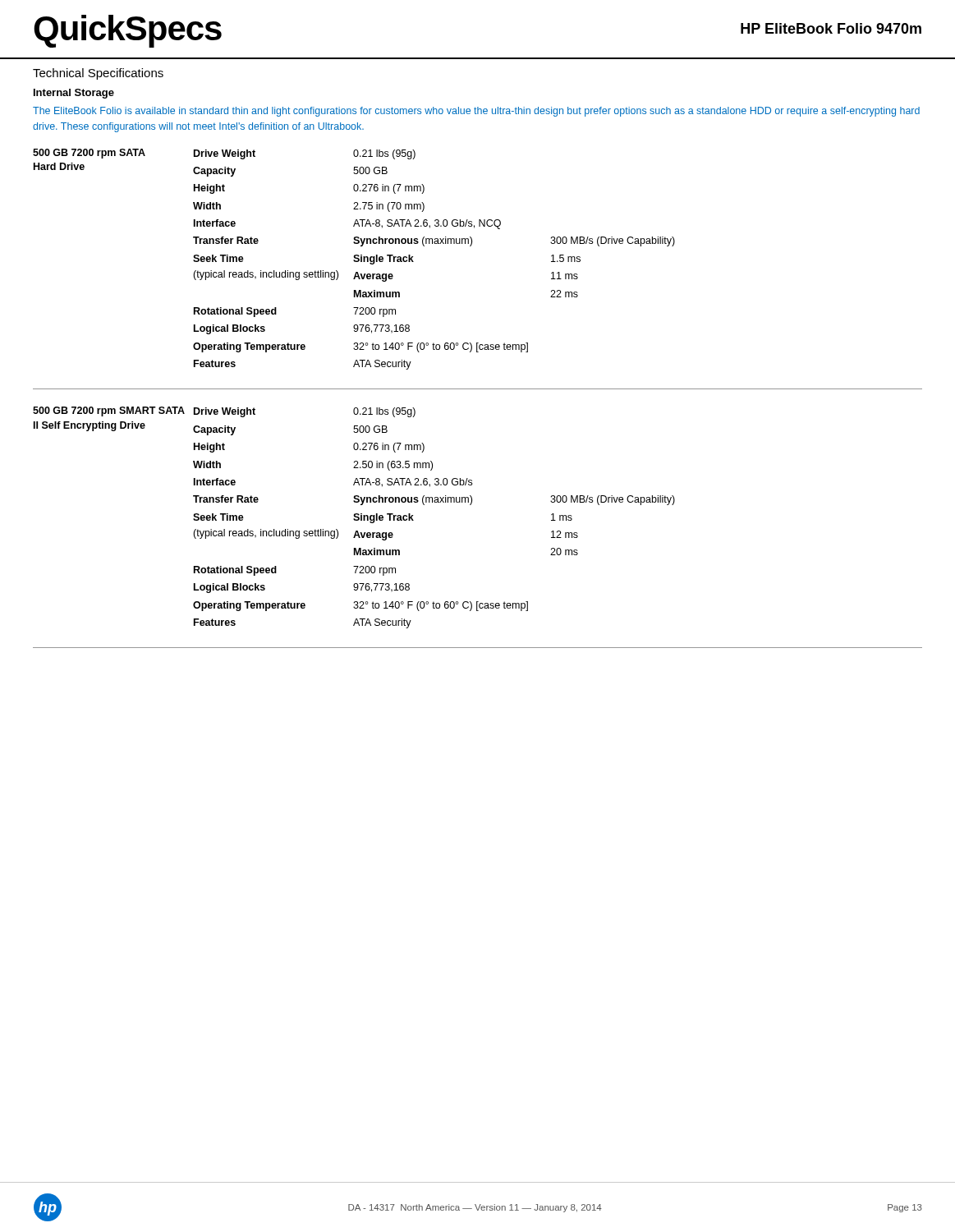Click on the section header containing "Technical Specifications"

coord(98,73)
